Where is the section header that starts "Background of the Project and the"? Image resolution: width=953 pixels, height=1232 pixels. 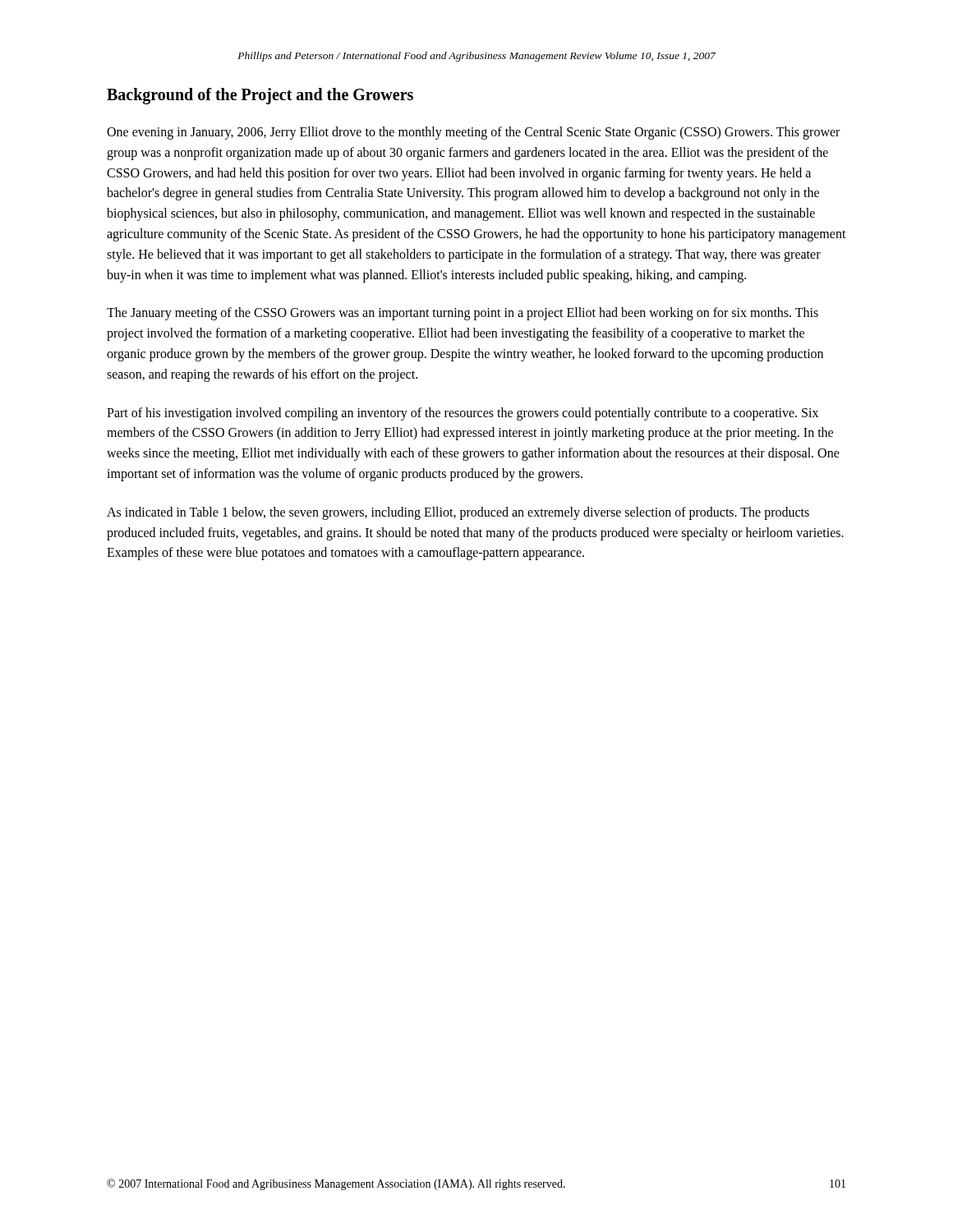(260, 94)
